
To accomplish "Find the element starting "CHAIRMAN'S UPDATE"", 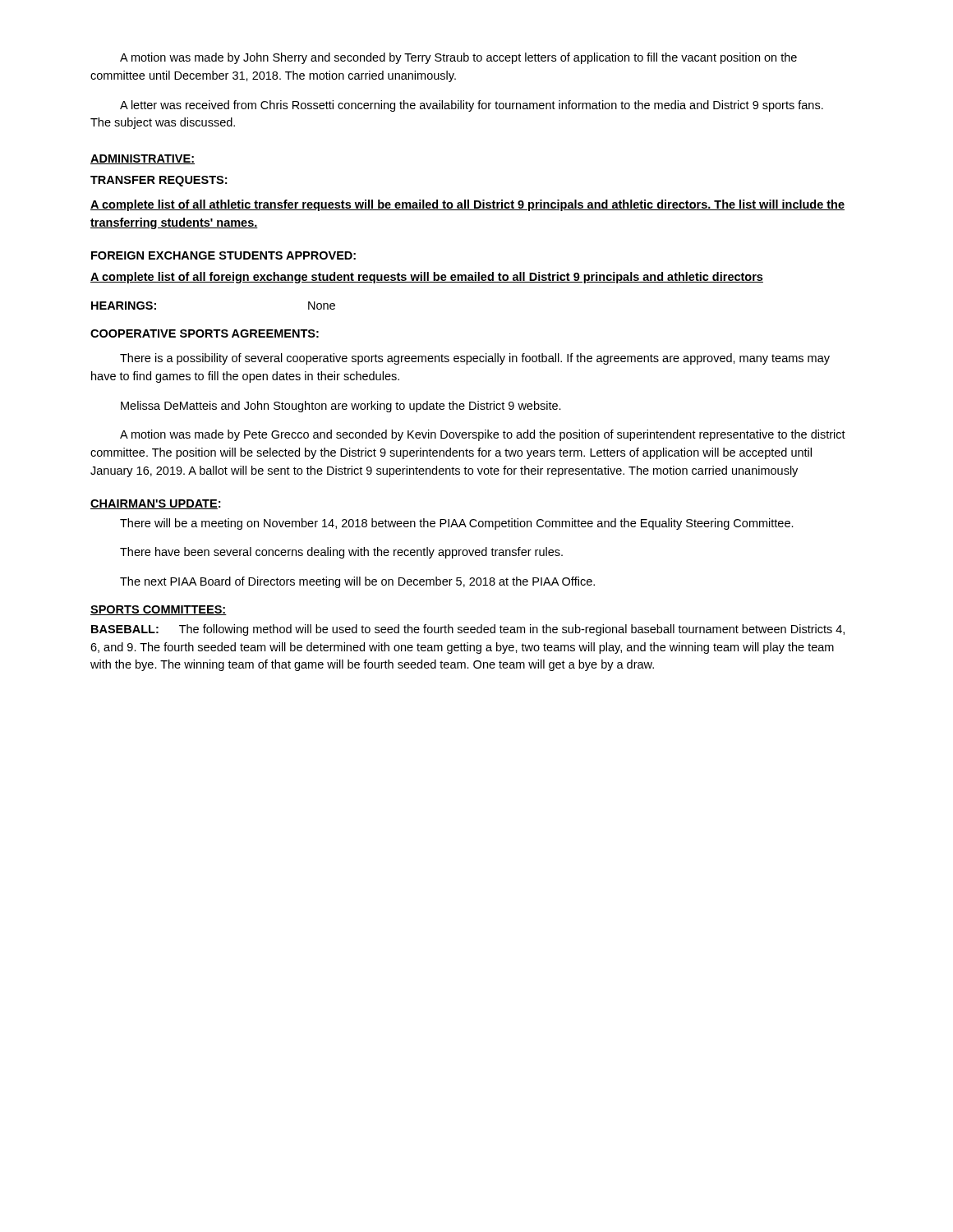I will click(x=154, y=503).
